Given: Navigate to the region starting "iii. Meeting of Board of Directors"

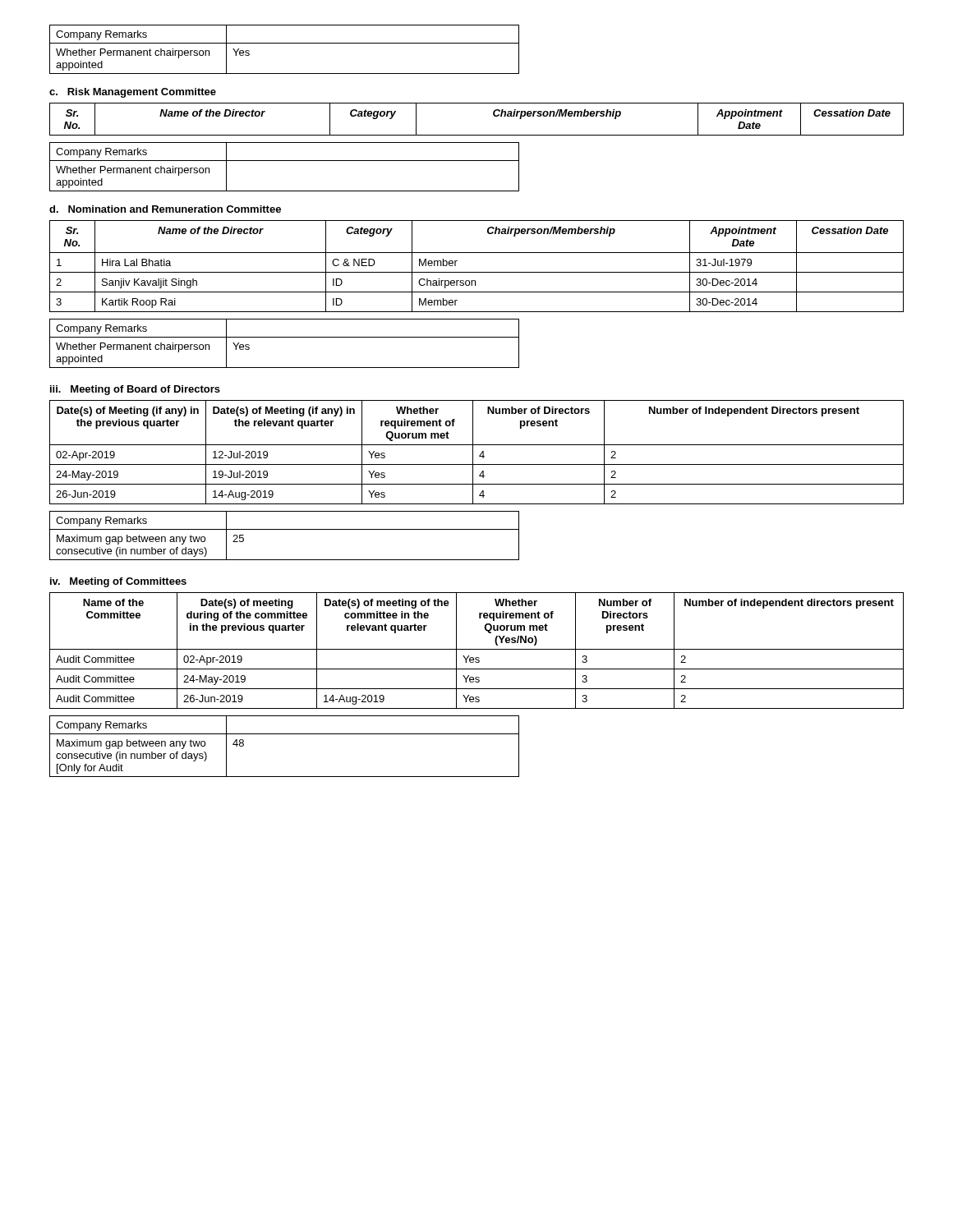Looking at the screenshot, I should [x=135, y=389].
